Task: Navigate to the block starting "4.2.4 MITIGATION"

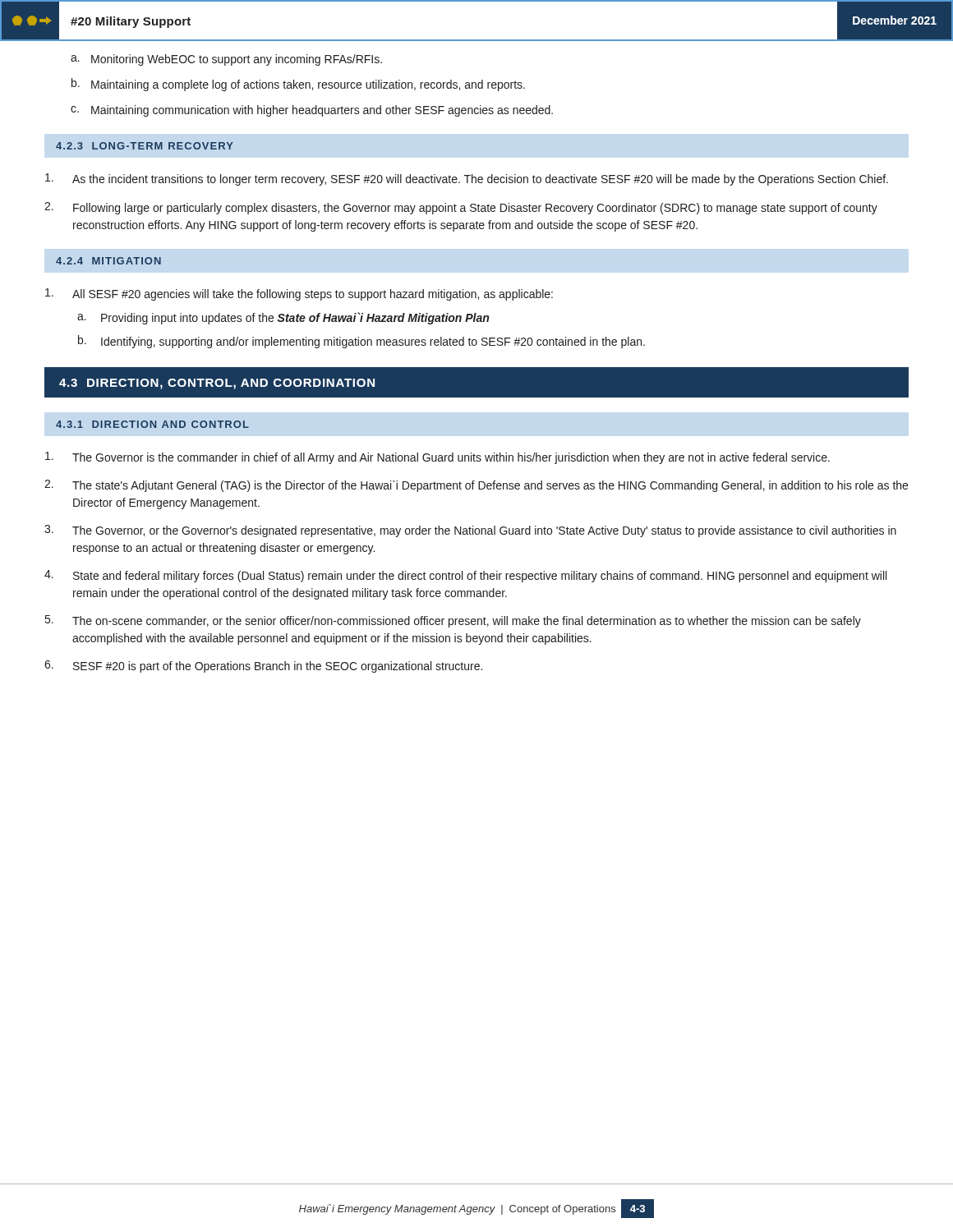Action: tap(109, 261)
